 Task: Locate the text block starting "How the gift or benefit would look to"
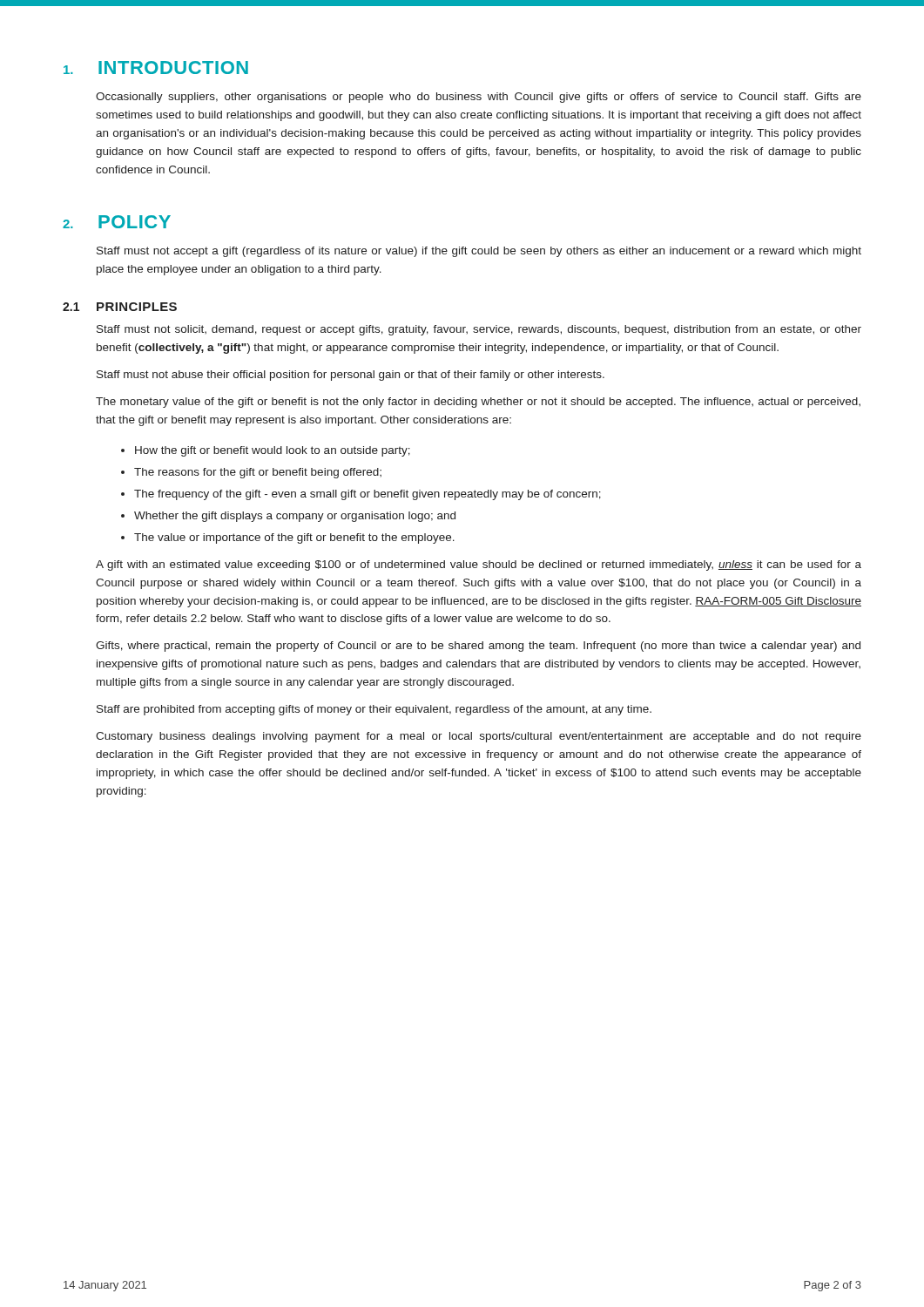272,450
